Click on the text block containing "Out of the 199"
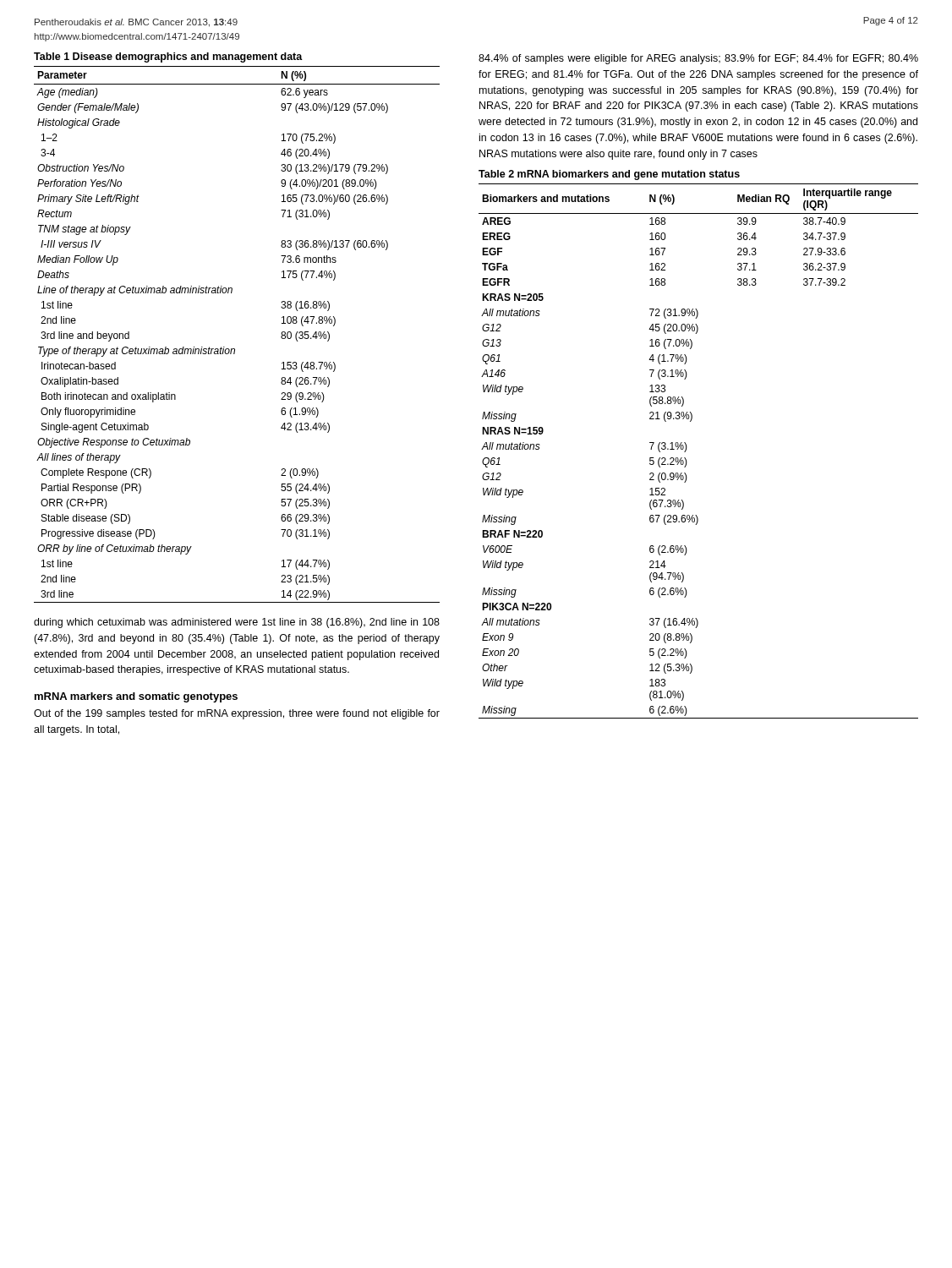The width and height of the screenshot is (952, 1268). [237, 721]
